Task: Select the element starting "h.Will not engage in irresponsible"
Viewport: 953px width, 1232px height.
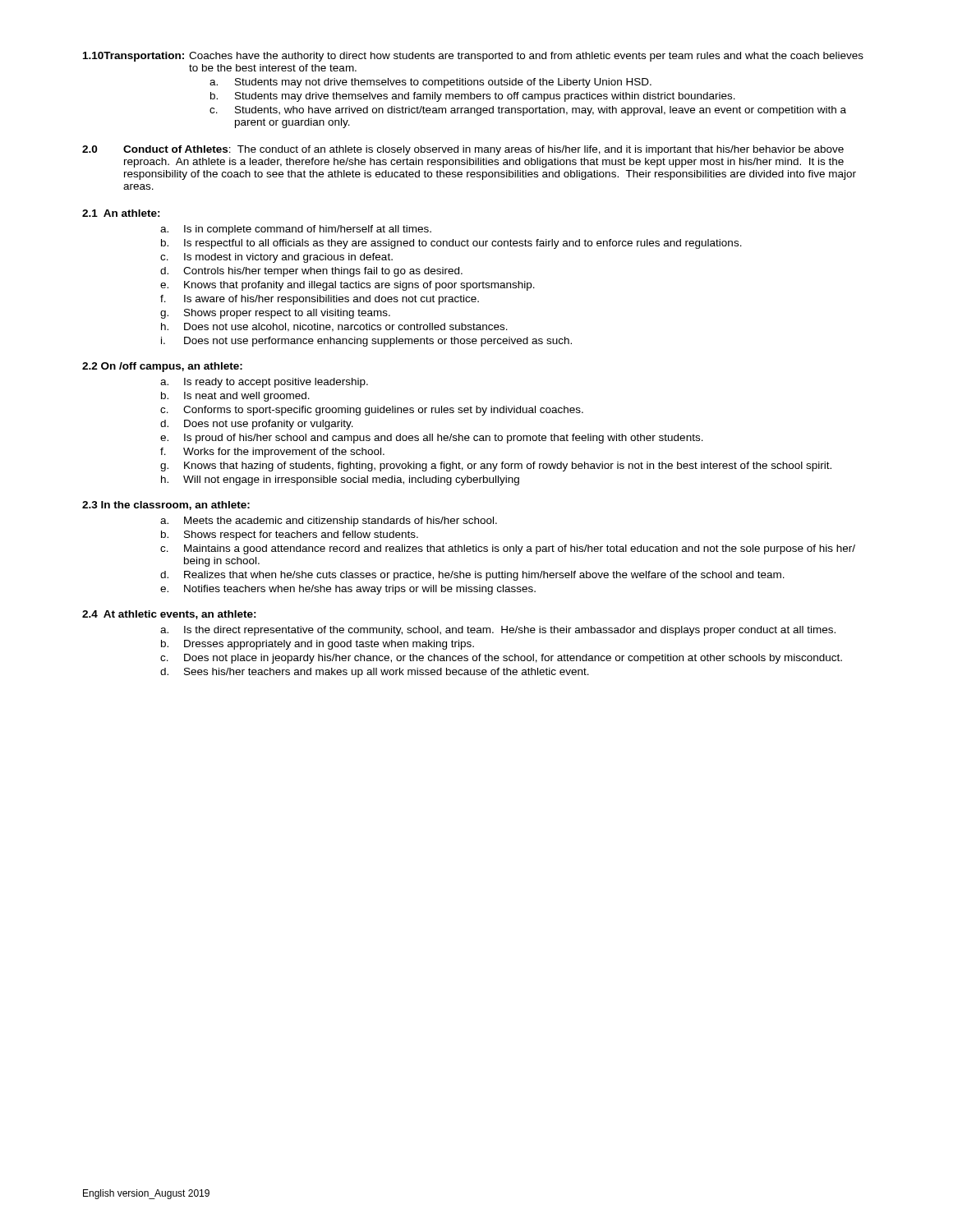Action: click(516, 479)
